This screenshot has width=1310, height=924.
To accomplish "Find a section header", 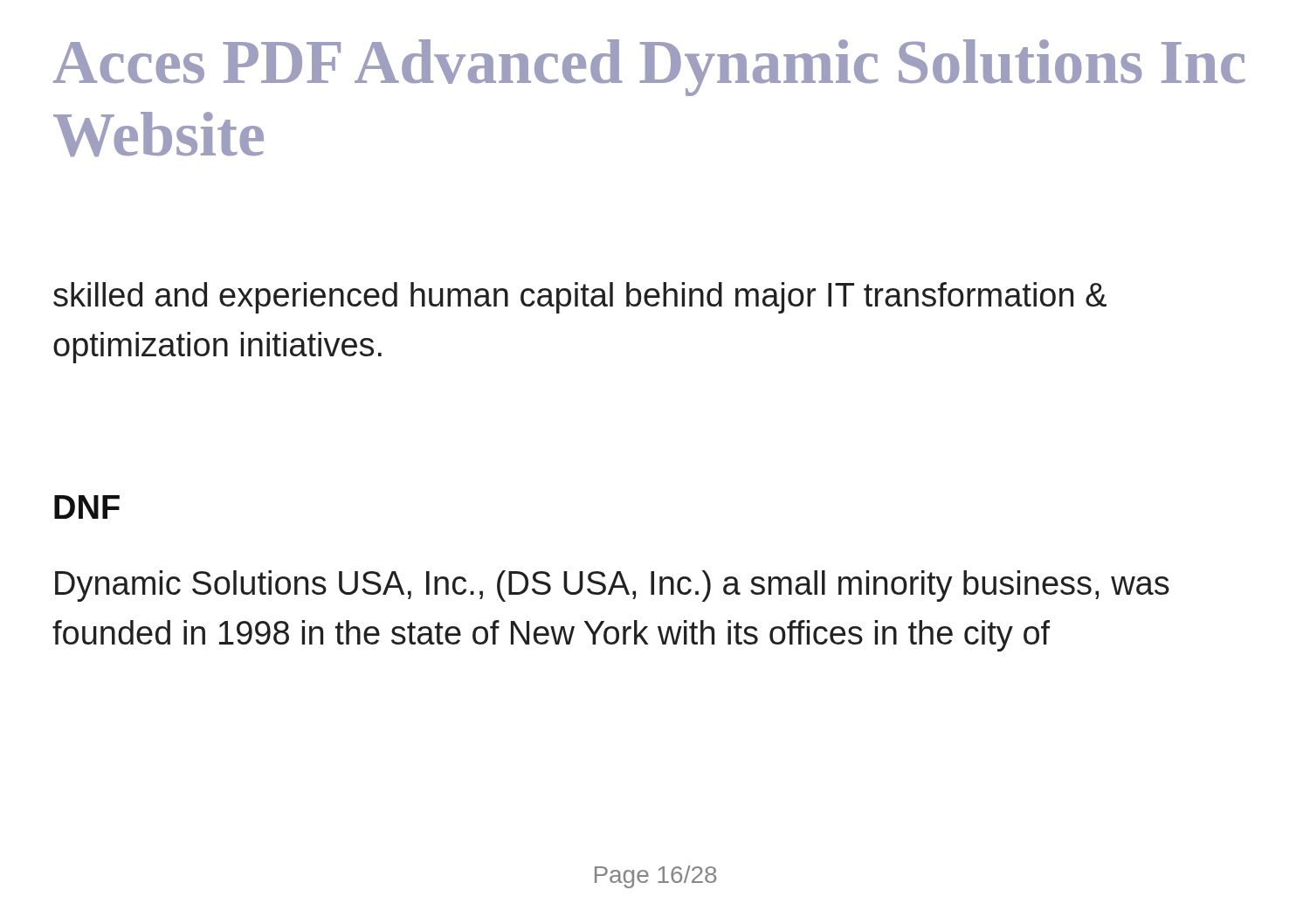I will [87, 508].
